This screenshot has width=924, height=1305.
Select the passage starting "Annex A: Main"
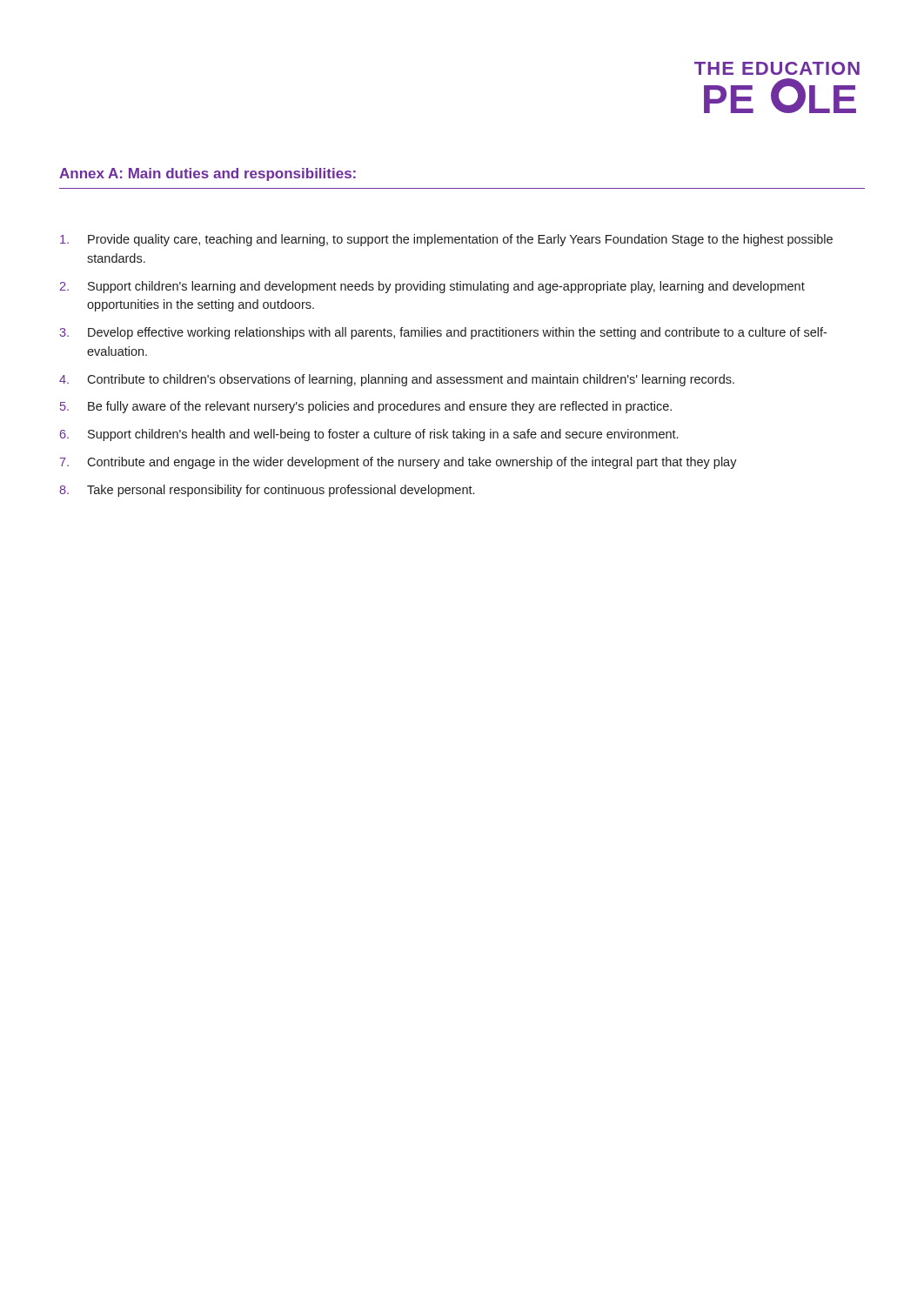click(462, 177)
